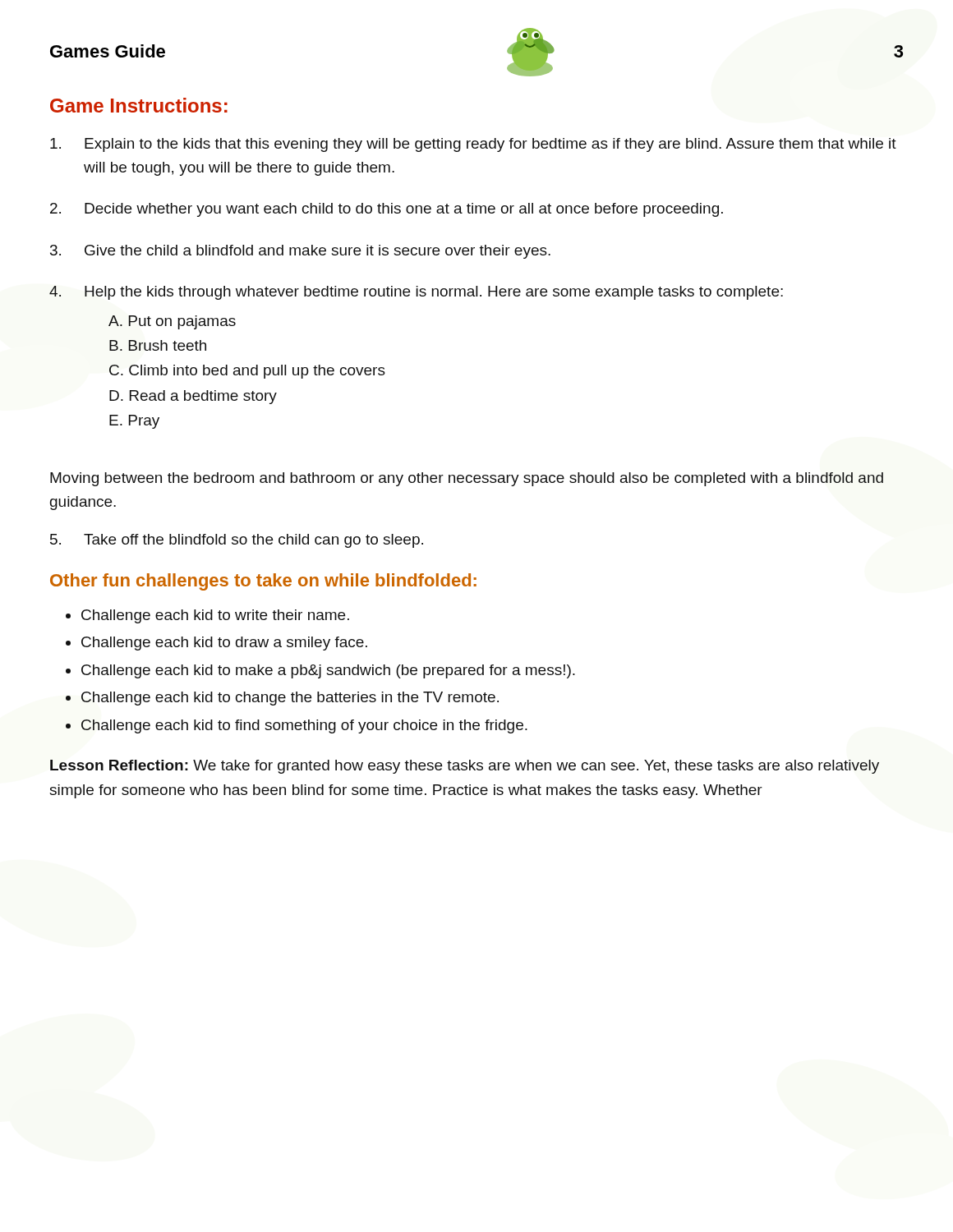This screenshot has width=953, height=1232.
Task: Click the section header that begins "Other fun challenges to take"
Action: point(264,580)
